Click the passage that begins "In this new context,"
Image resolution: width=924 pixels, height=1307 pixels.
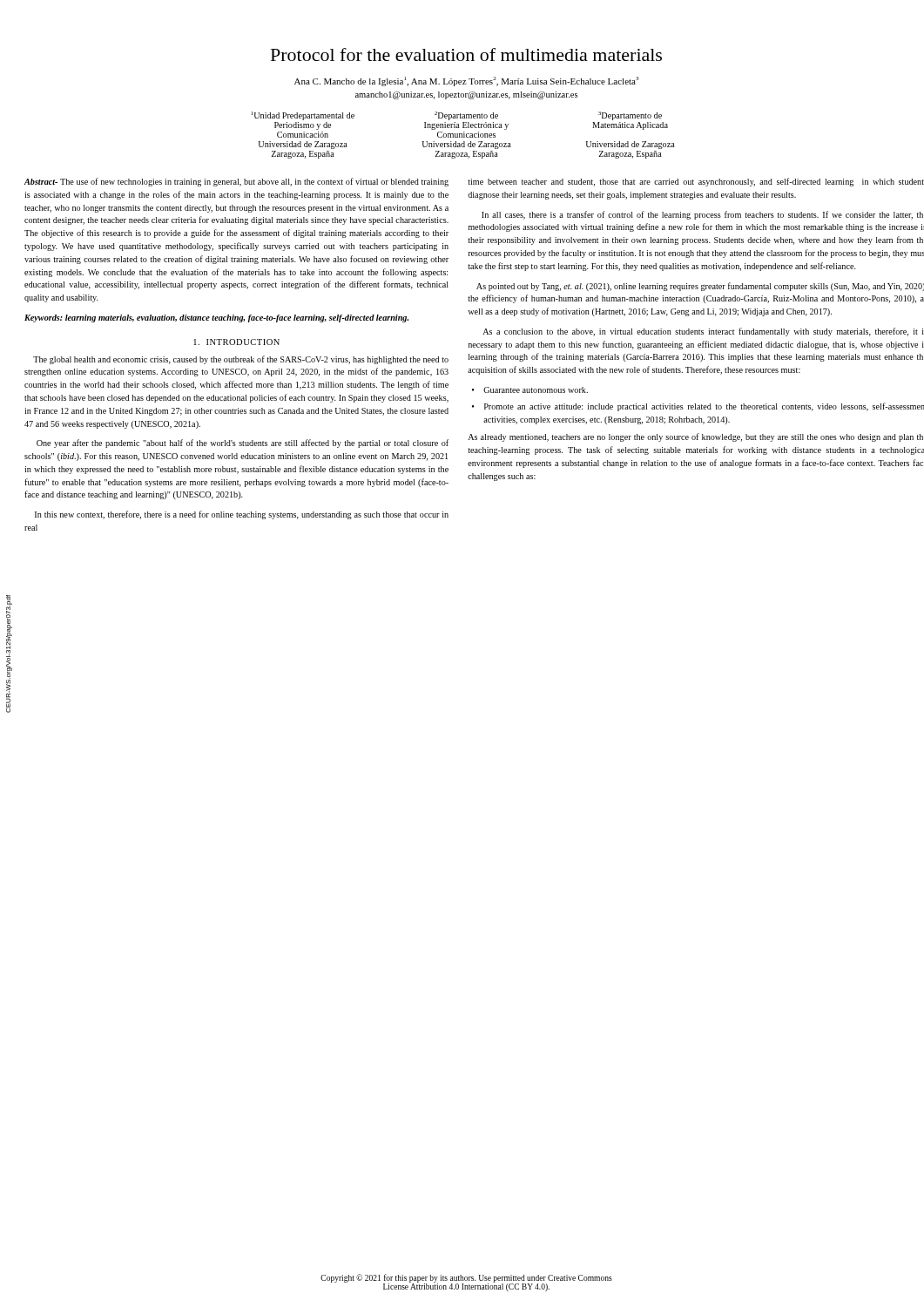click(x=237, y=521)
